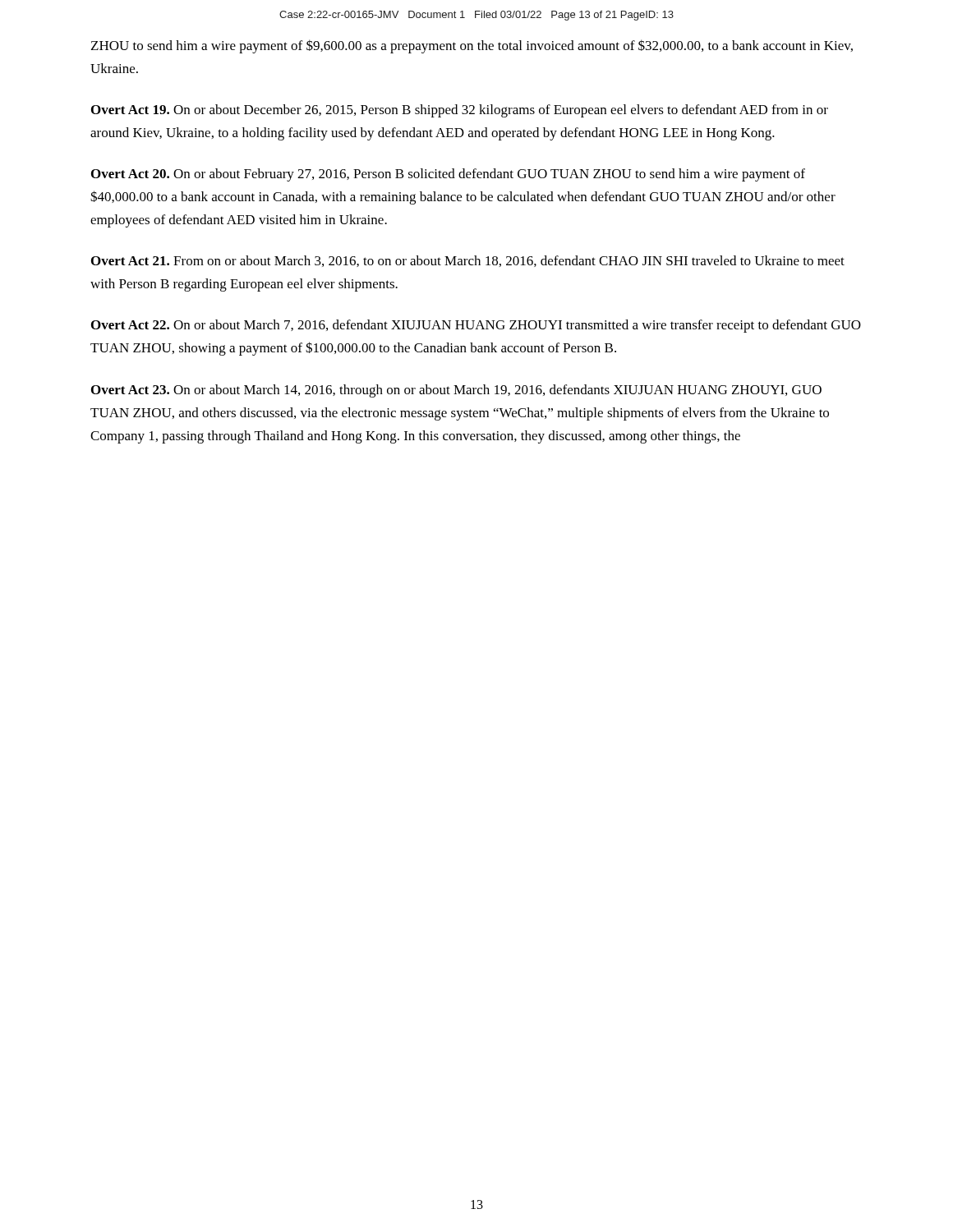Locate the text block that reads "Overt Act 20. On"

pyautogui.click(x=463, y=197)
